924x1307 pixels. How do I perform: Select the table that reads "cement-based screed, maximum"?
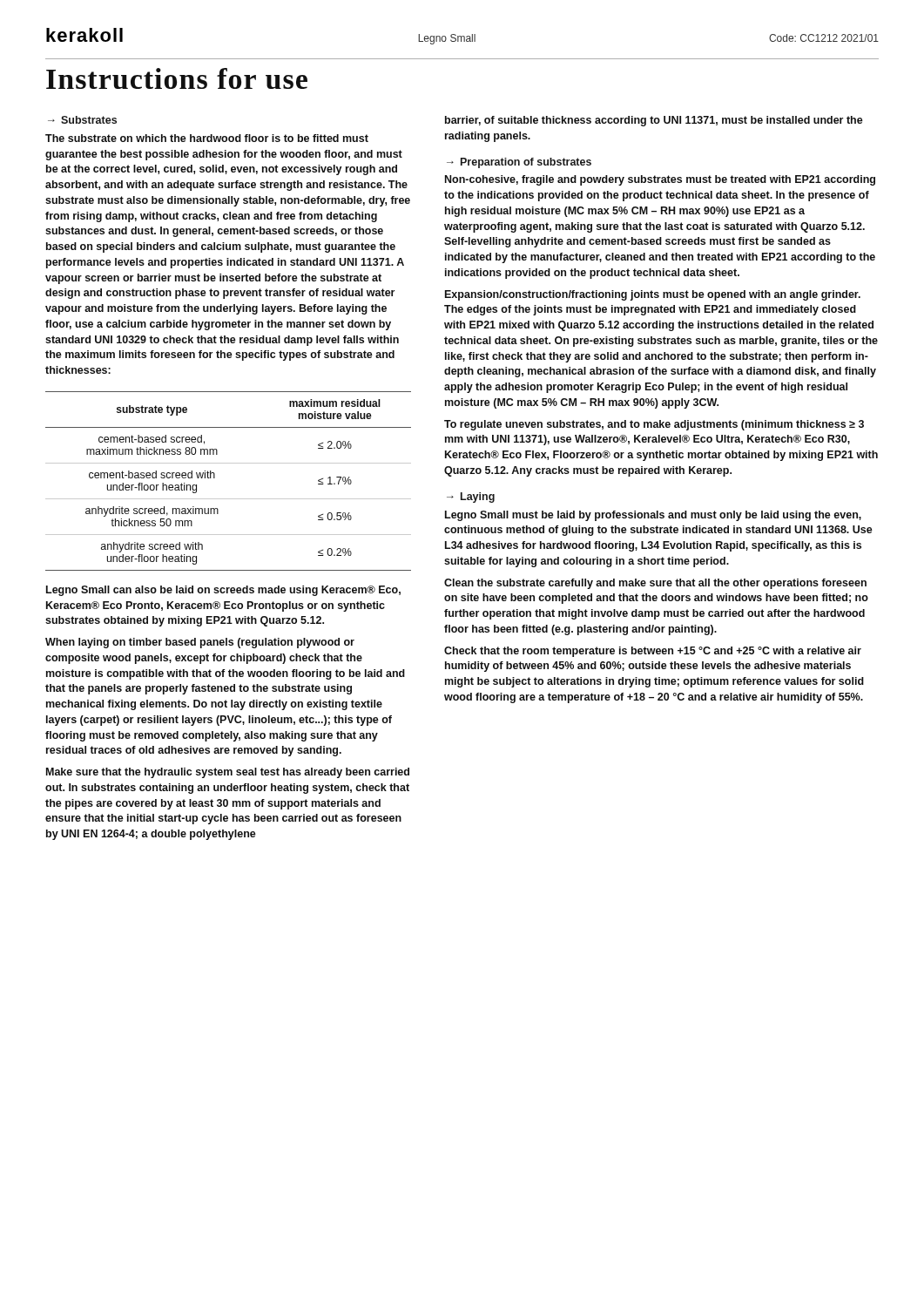pyautogui.click(x=228, y=481)
